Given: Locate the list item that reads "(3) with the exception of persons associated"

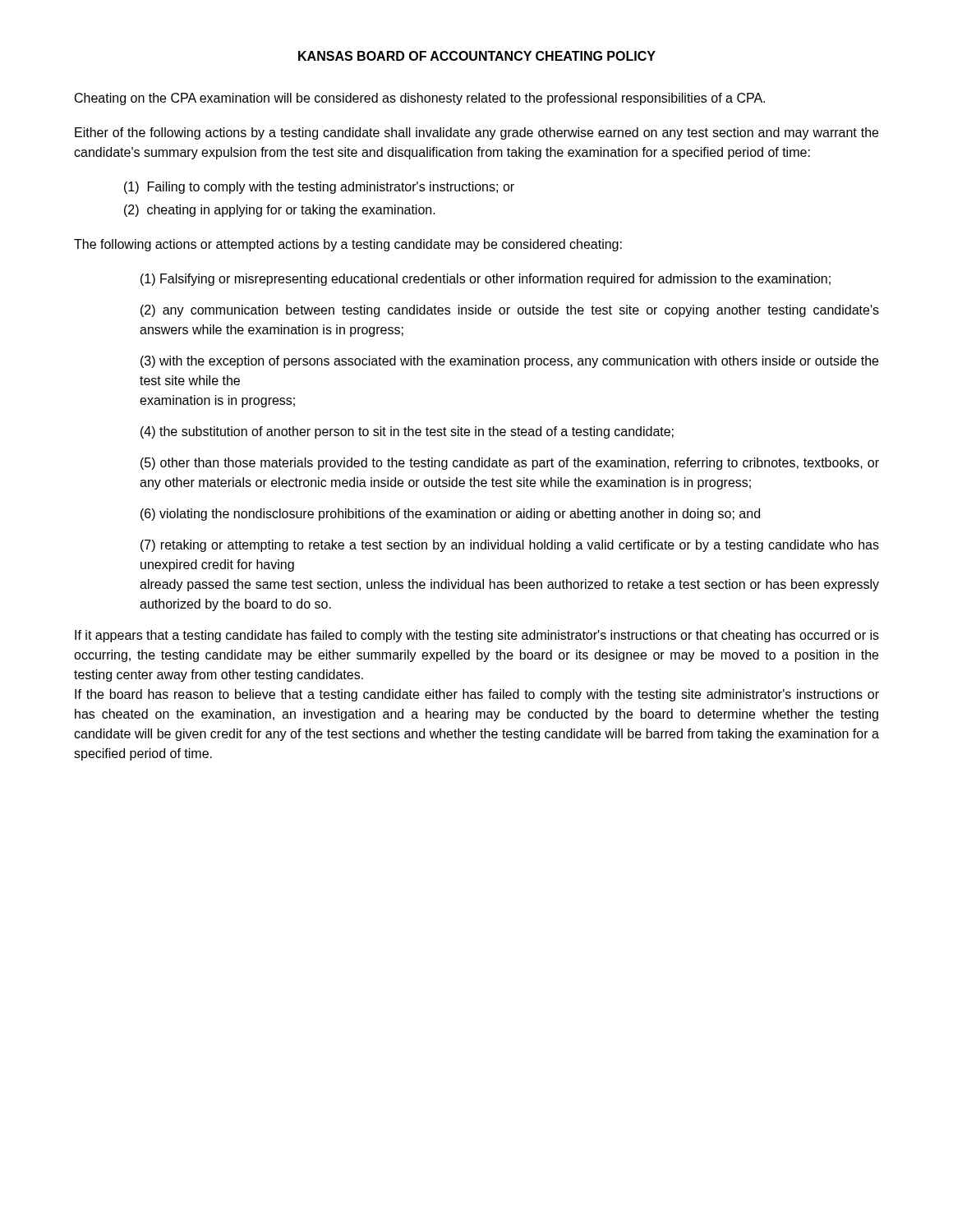Looking at the screenshot, I should 509,362.
